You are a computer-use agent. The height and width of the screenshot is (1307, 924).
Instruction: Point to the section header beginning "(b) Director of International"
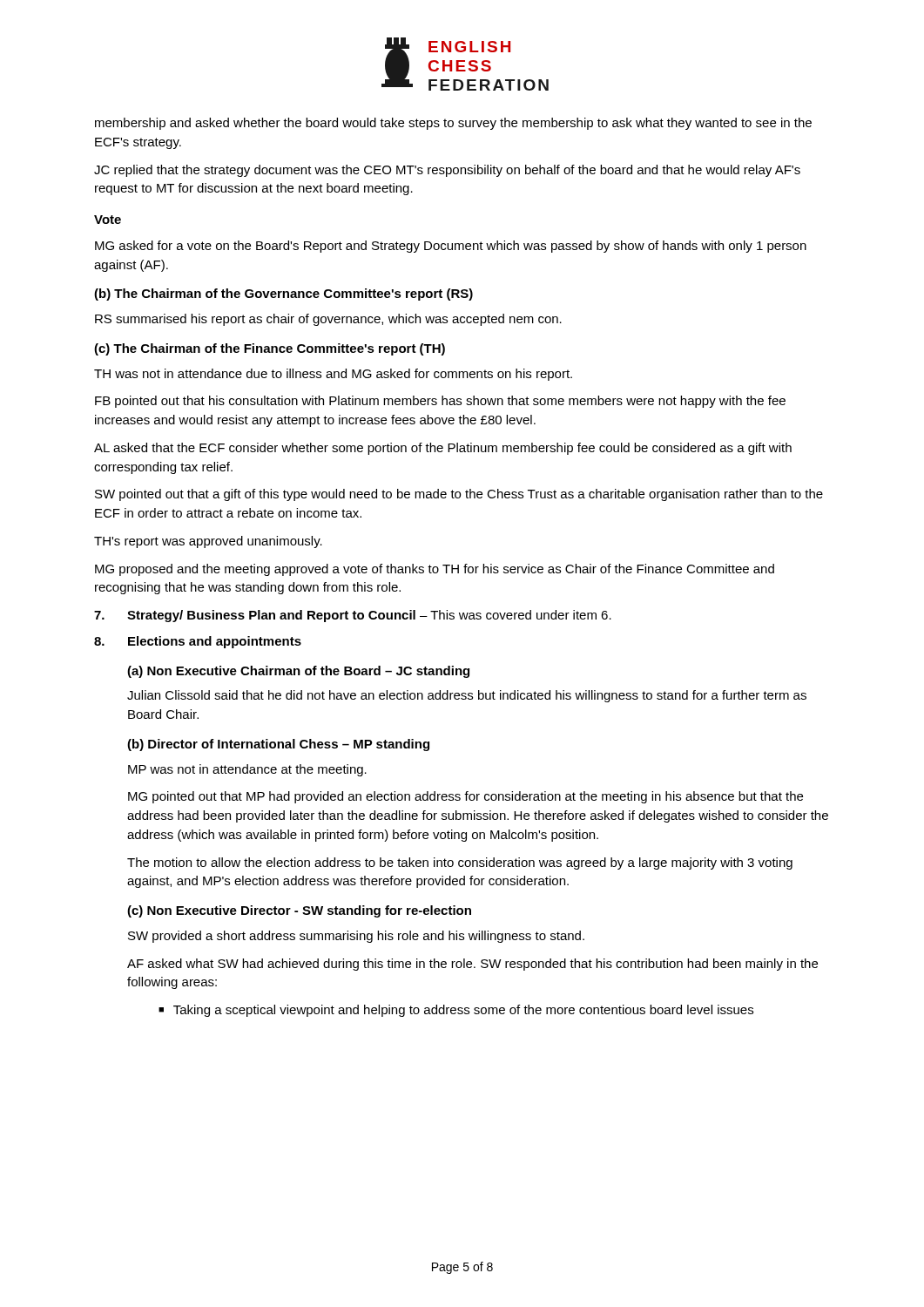coord(278,745)
